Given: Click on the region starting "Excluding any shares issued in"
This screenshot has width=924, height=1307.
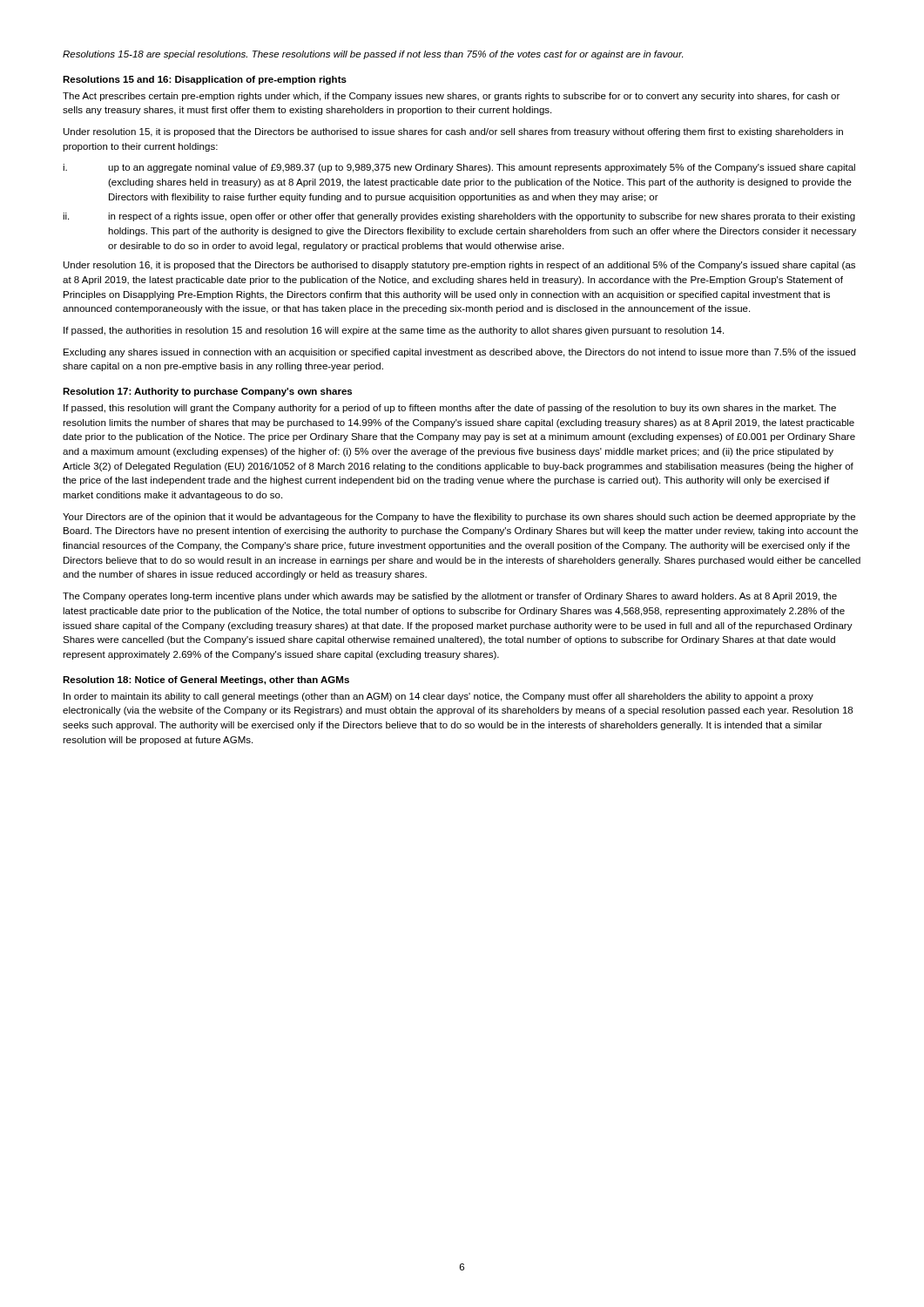Looking at the screenshot, I should tap(462, 359).
